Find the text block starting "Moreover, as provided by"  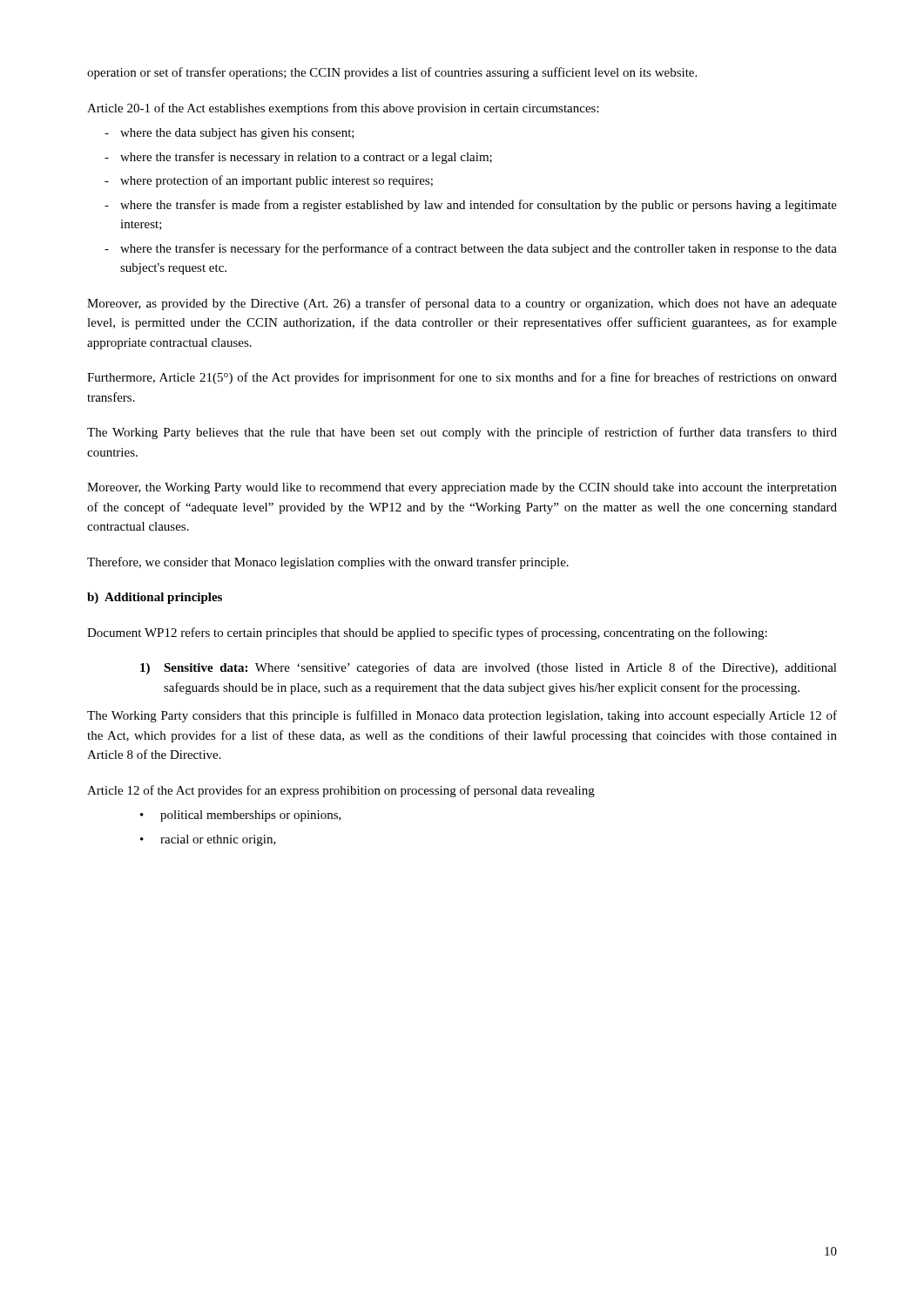click(462, 322)
